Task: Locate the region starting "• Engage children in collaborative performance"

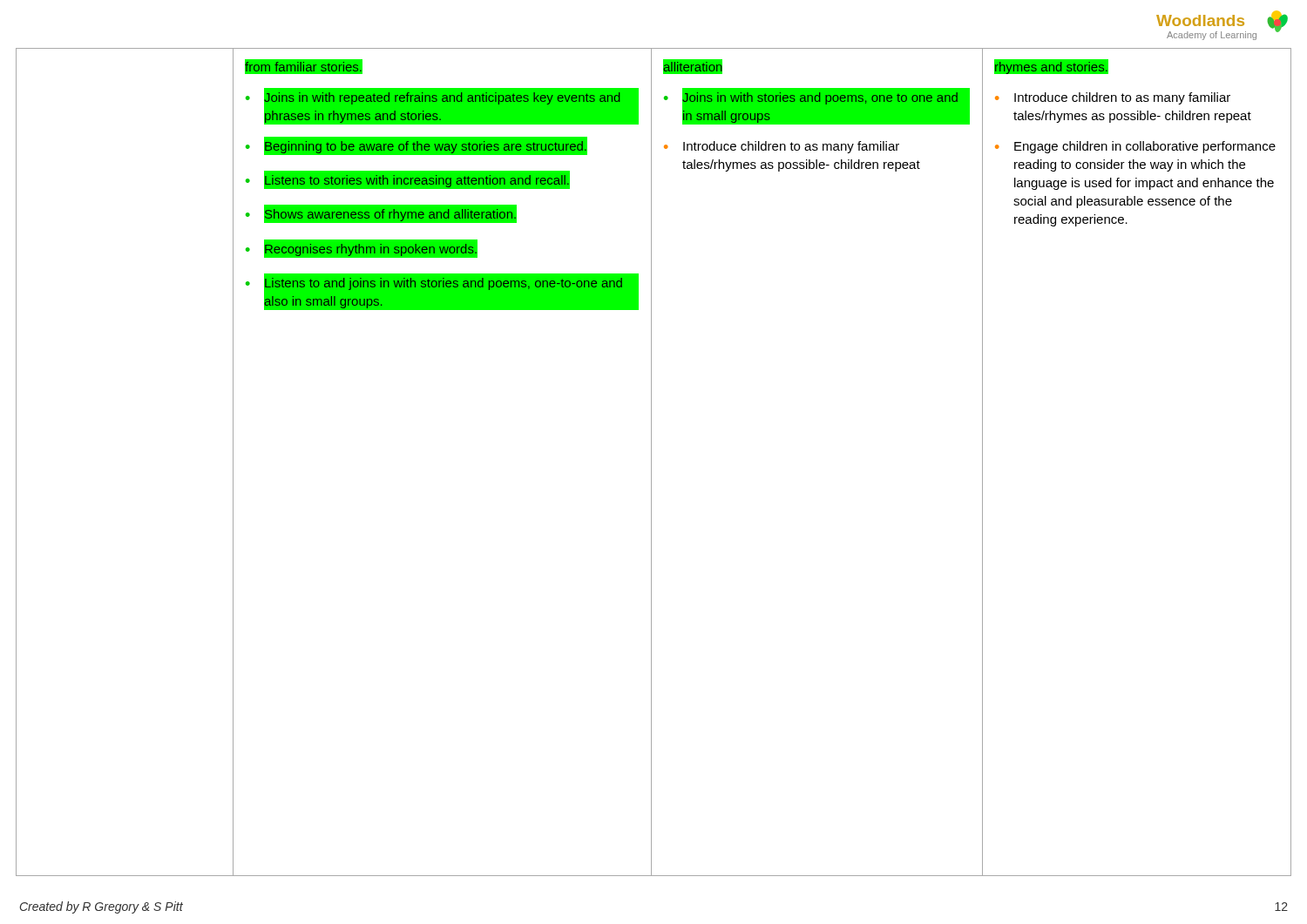Action: 1136,182
